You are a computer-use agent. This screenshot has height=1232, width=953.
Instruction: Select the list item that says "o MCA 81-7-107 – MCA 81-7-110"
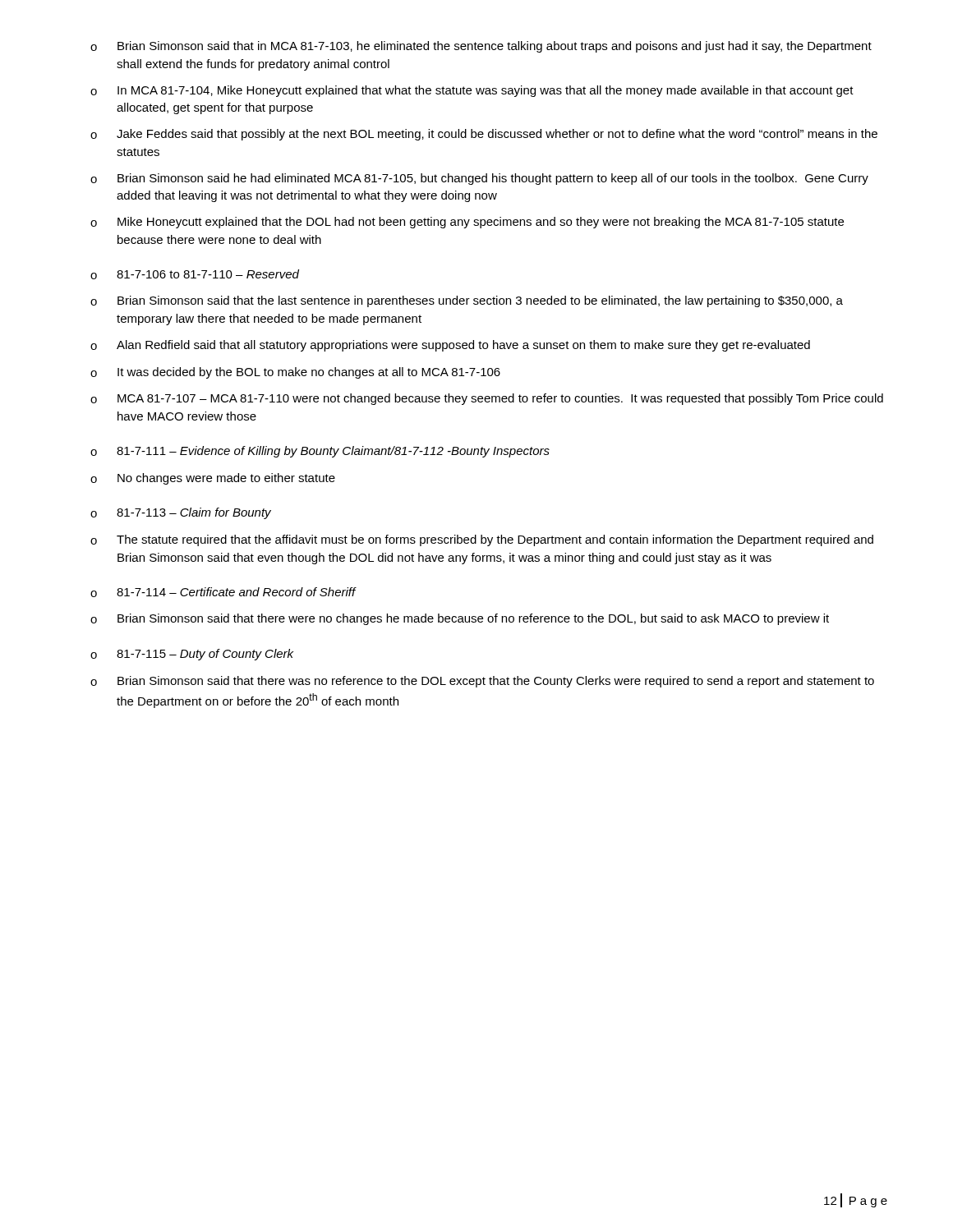pyautogui.click(x=489, y=407)
